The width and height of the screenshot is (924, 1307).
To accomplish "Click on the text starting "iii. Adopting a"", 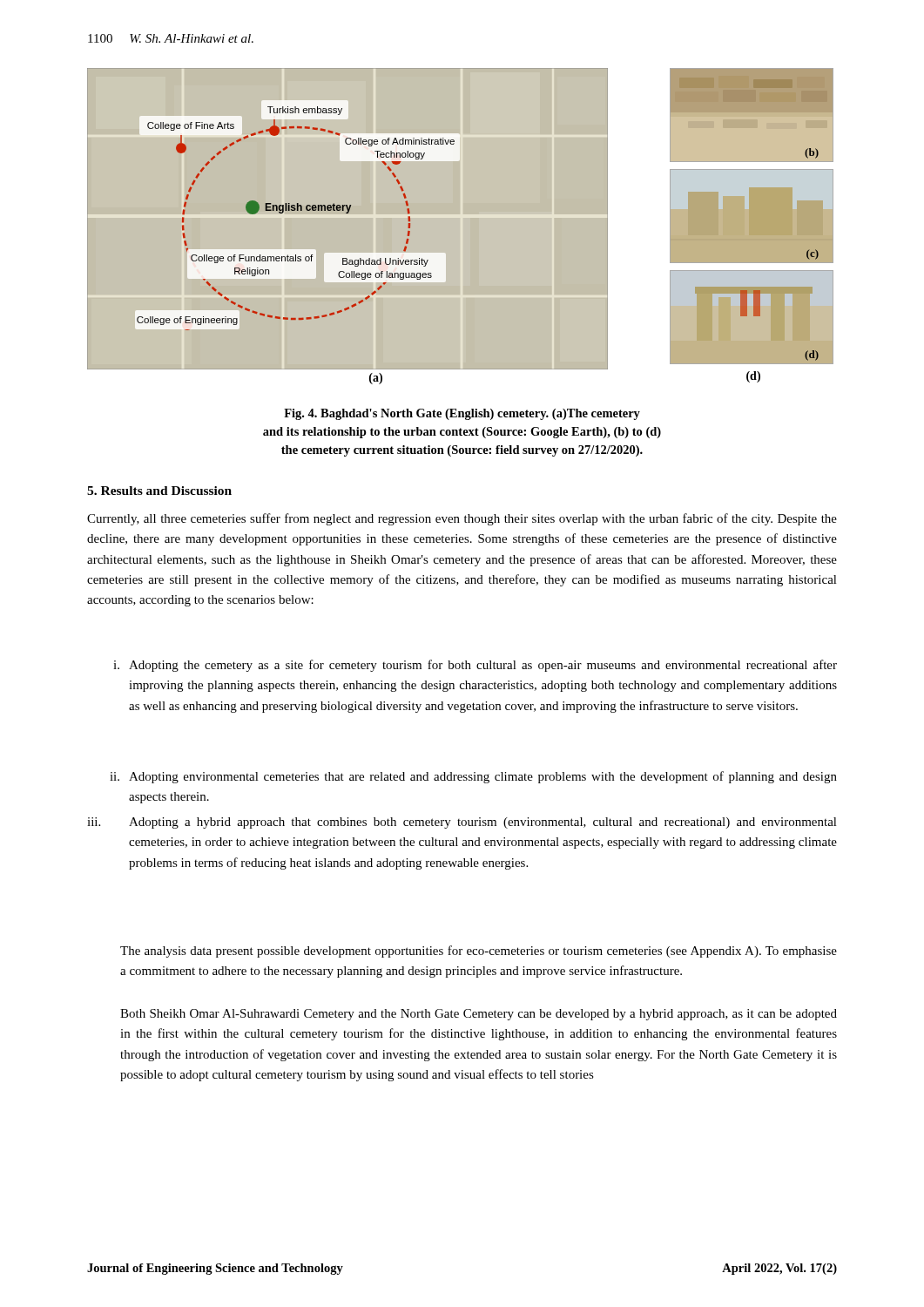I will point(462,842).
